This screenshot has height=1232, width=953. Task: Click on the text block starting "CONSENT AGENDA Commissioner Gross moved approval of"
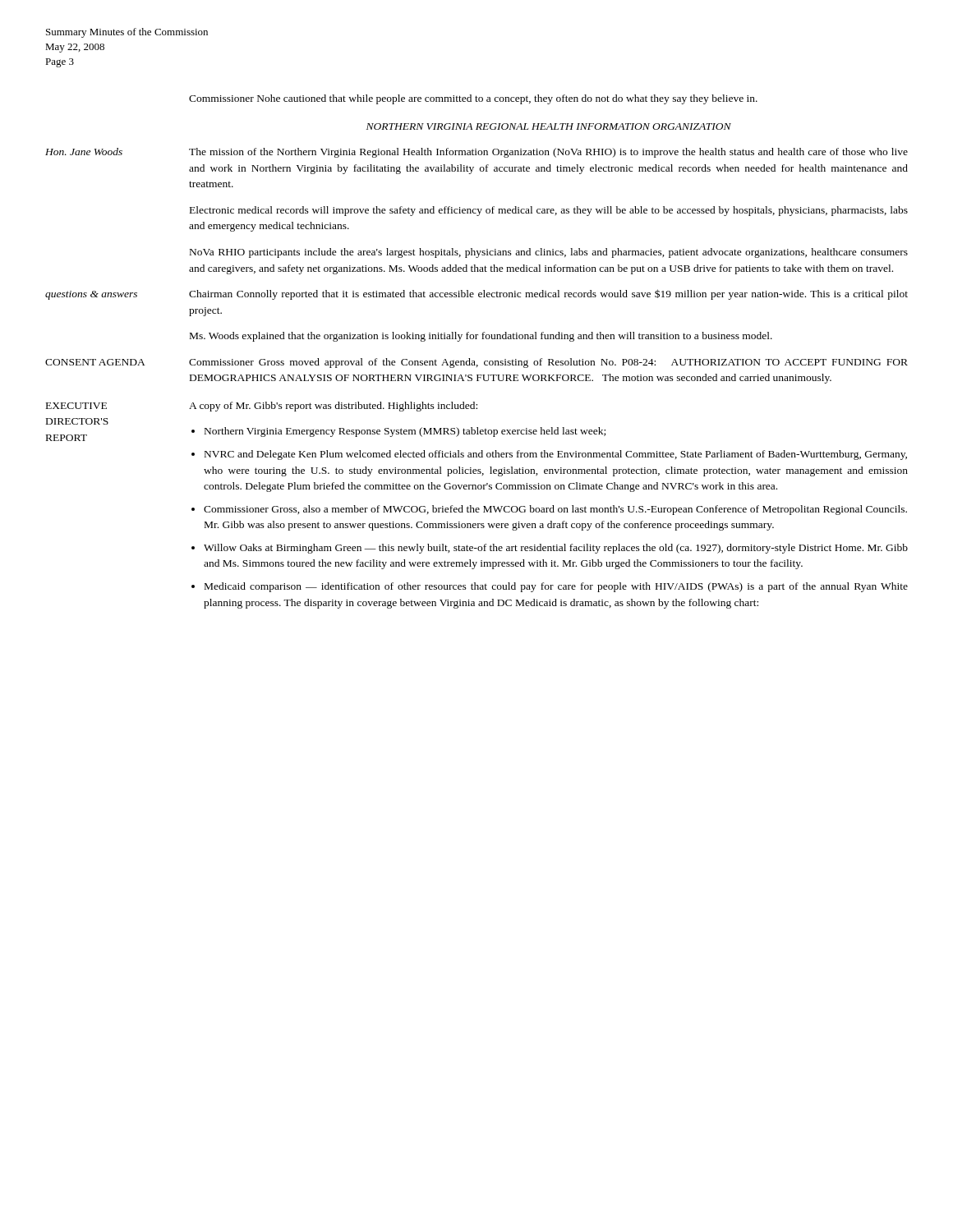point(476,370)
